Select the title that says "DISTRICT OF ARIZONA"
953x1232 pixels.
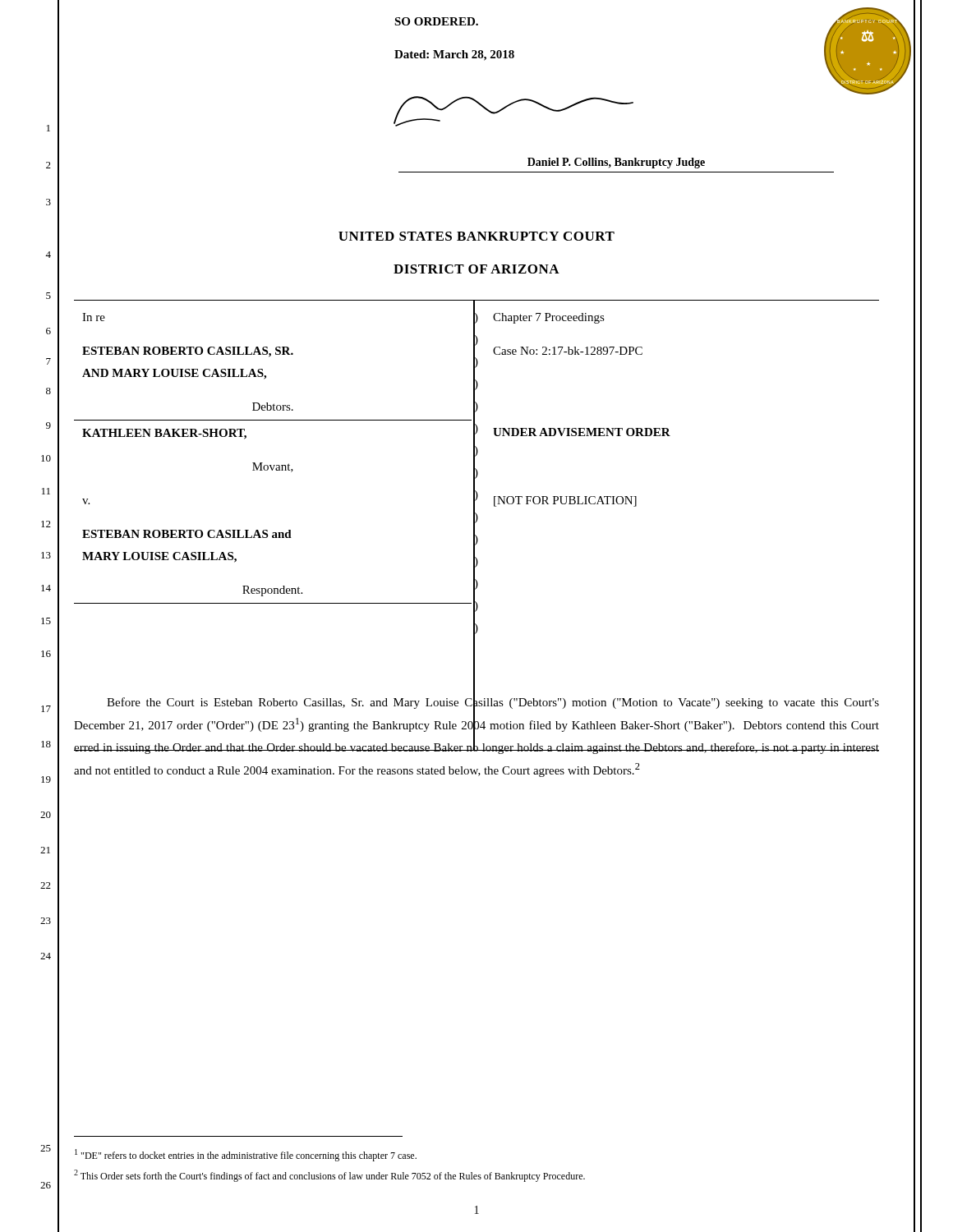click(x=476, y=269)
